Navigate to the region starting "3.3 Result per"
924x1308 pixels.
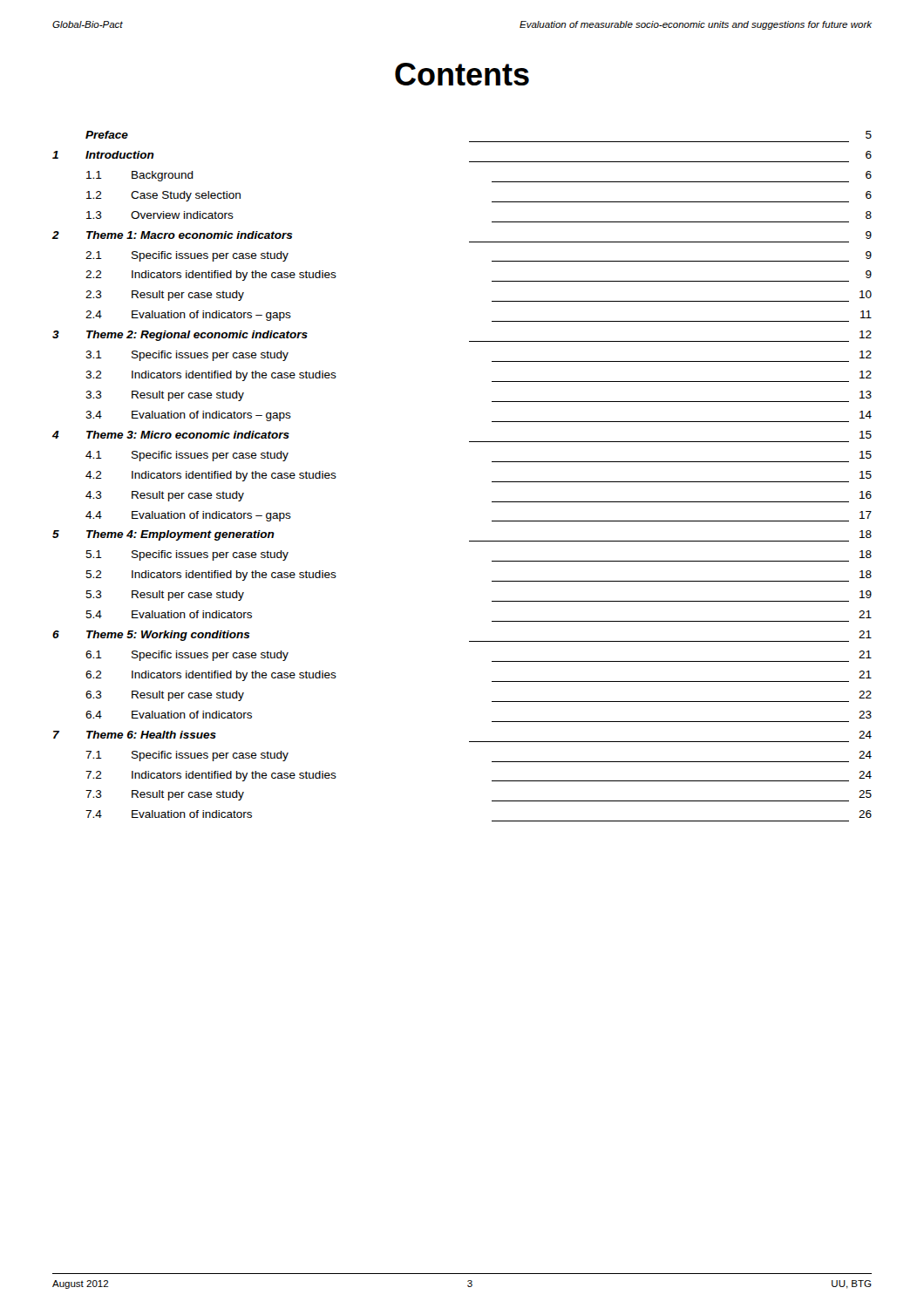pyautogui.click(x=183, y=396)
